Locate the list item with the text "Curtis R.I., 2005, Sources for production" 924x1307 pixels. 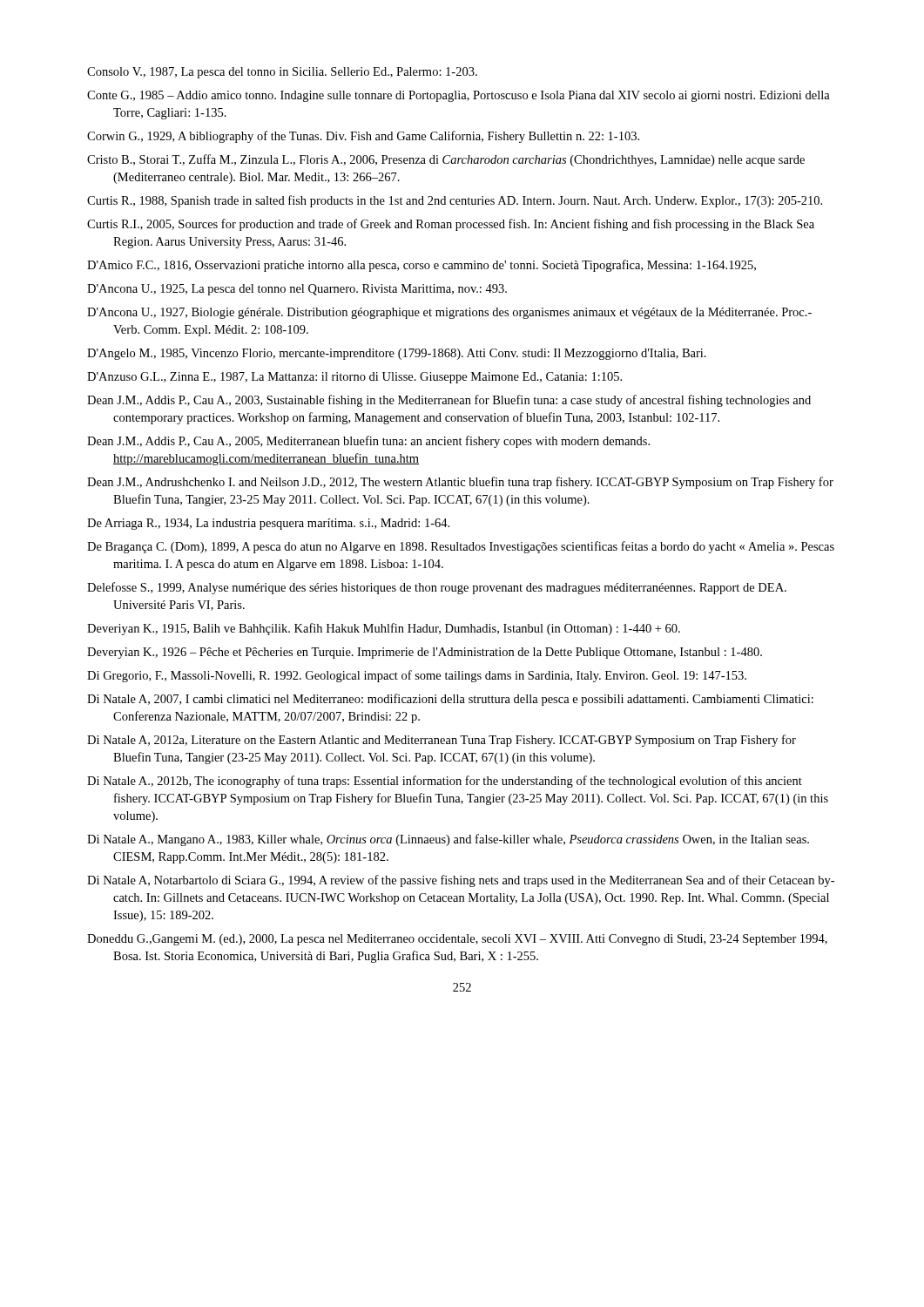coord(451,233)
